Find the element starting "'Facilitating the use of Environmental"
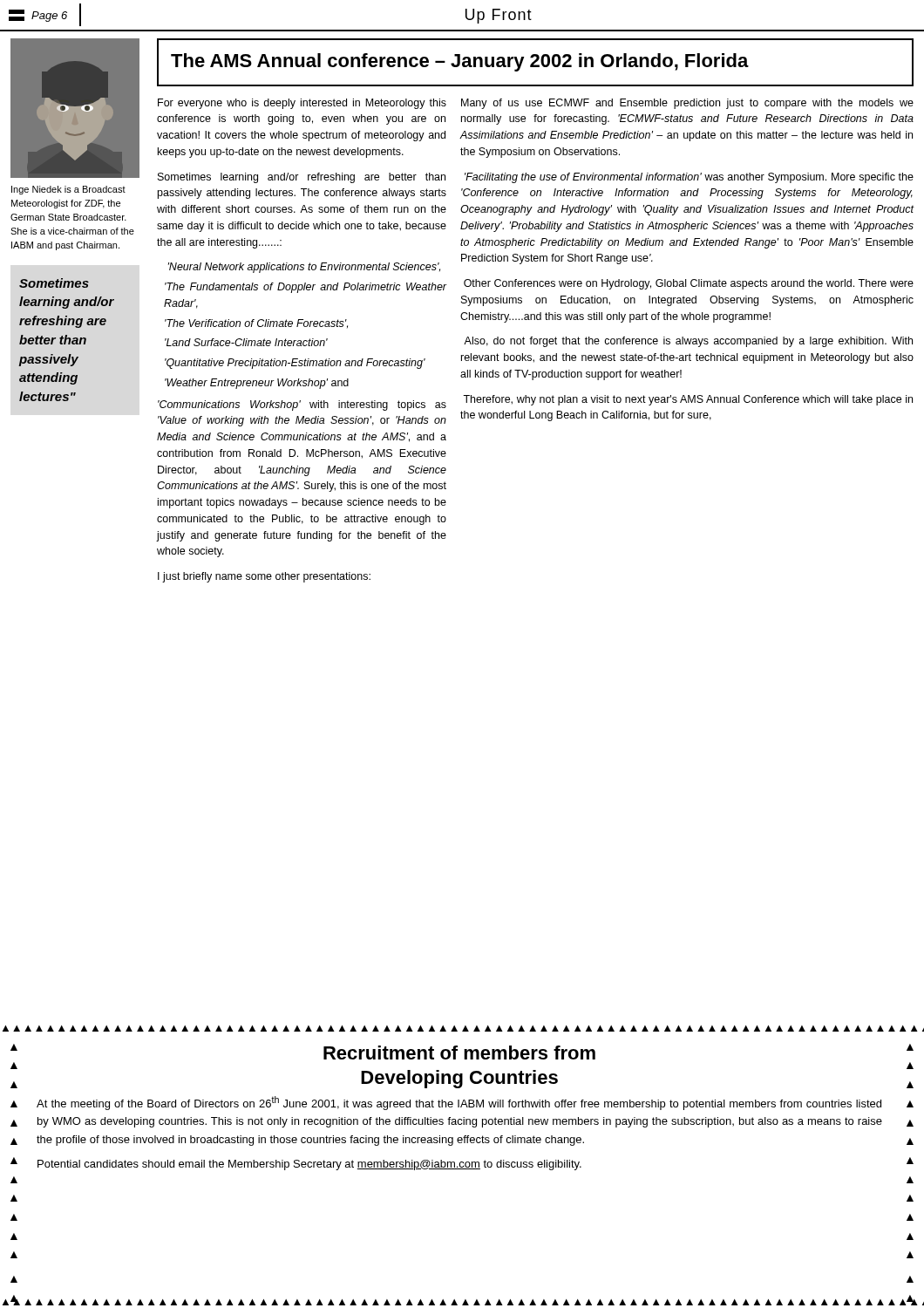The width and height of the screenshot is (924, 1308). click(687, 218)
